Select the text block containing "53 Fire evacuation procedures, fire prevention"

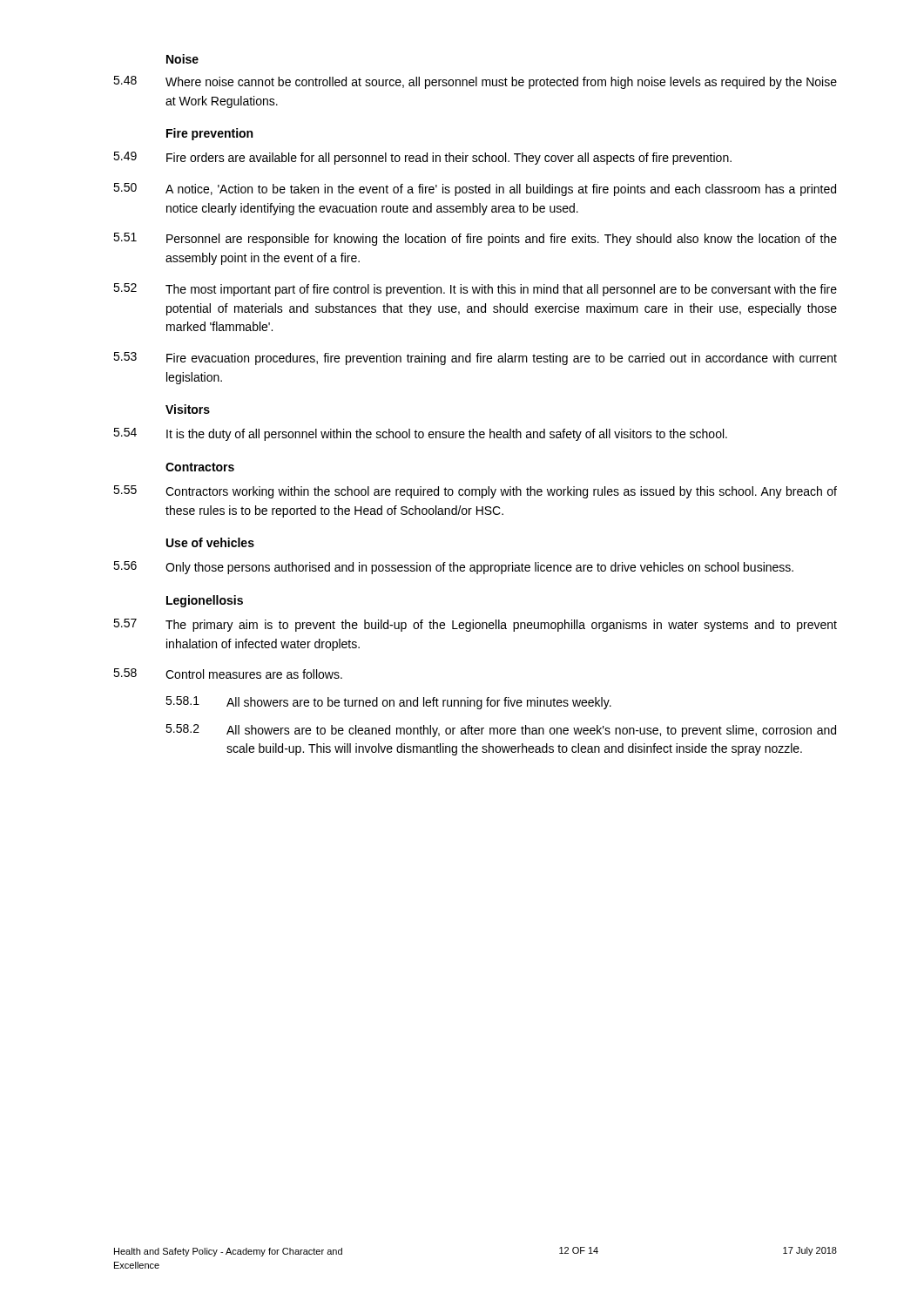(475, 368)
